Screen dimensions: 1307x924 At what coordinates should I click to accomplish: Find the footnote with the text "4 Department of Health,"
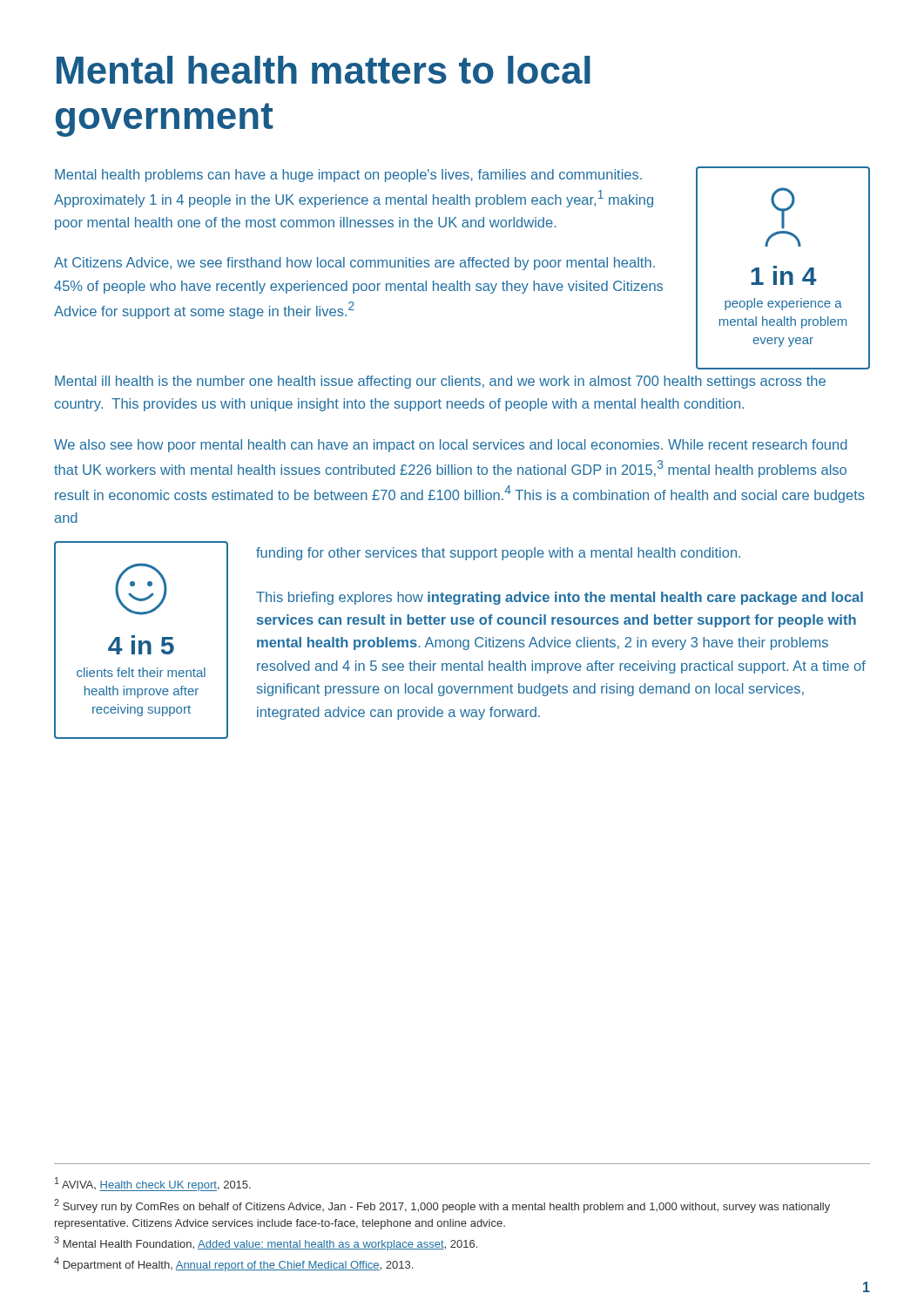(x=234, y=1263)
